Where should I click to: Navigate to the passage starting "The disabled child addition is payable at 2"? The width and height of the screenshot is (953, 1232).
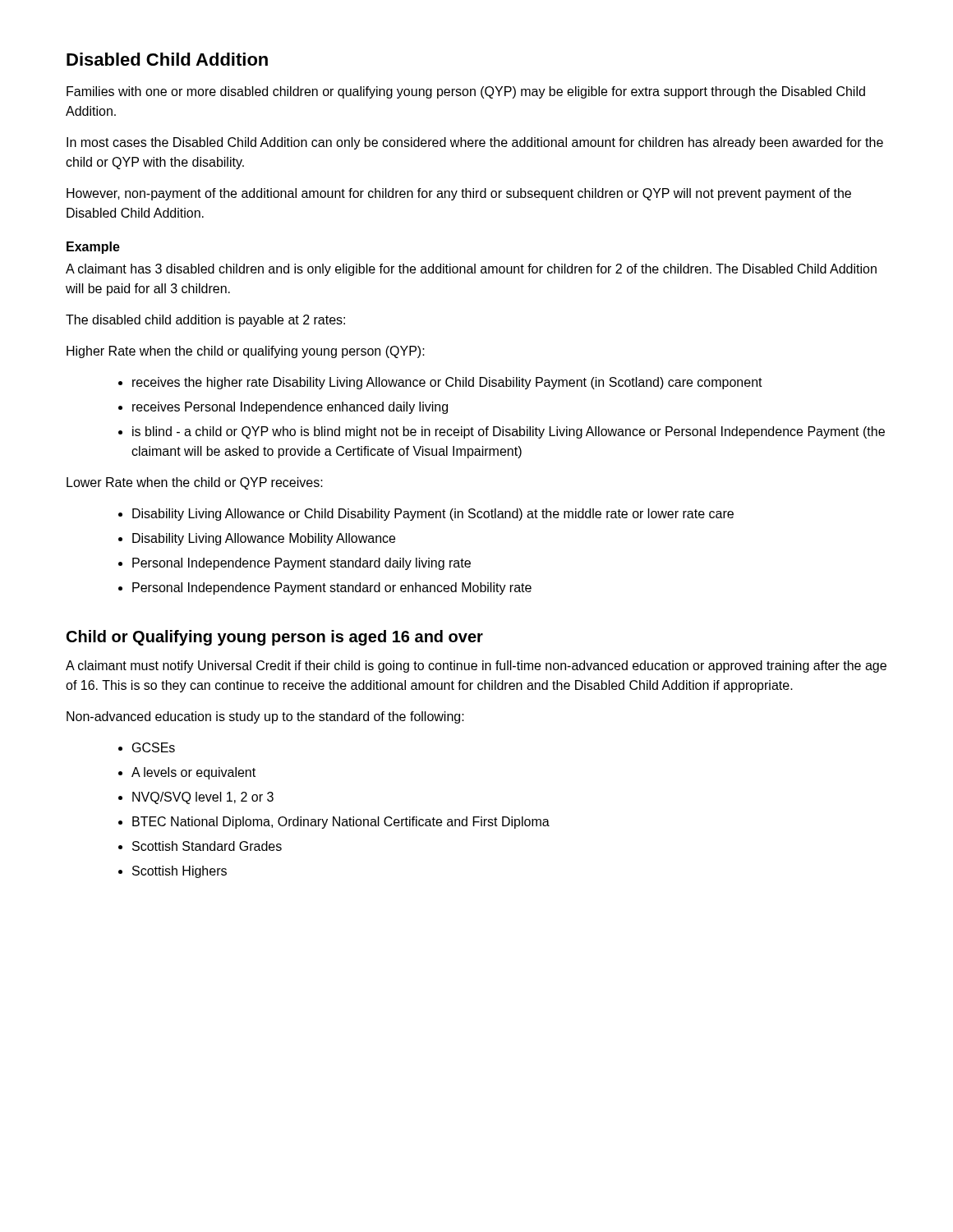pos(206,320)
